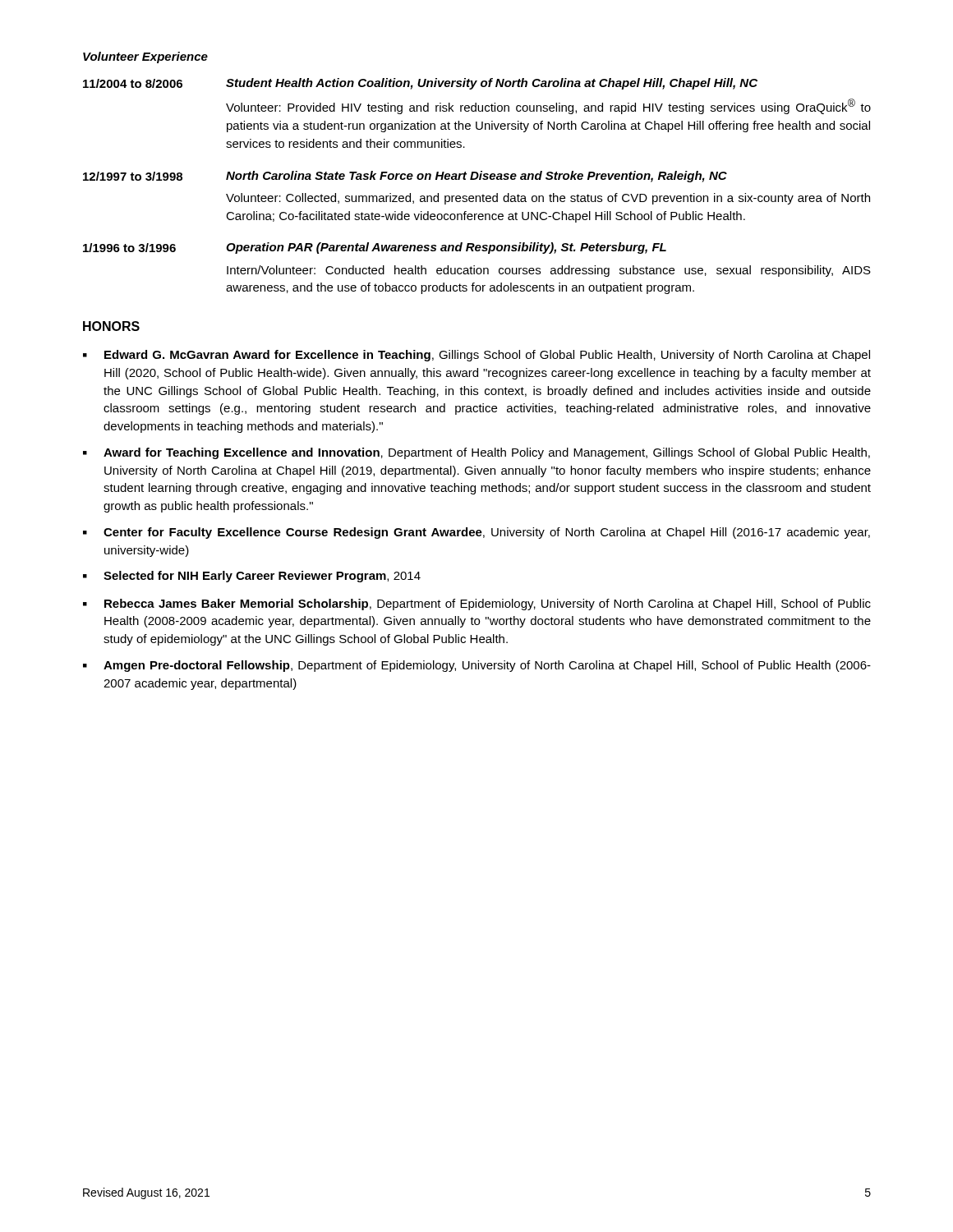Image resolution: width=953 pixels, height=1232 pixels.
Task: Where is the passage that starts "▪ Center for Faculty Excellence Course"?
Action: [x=476, y=541]
